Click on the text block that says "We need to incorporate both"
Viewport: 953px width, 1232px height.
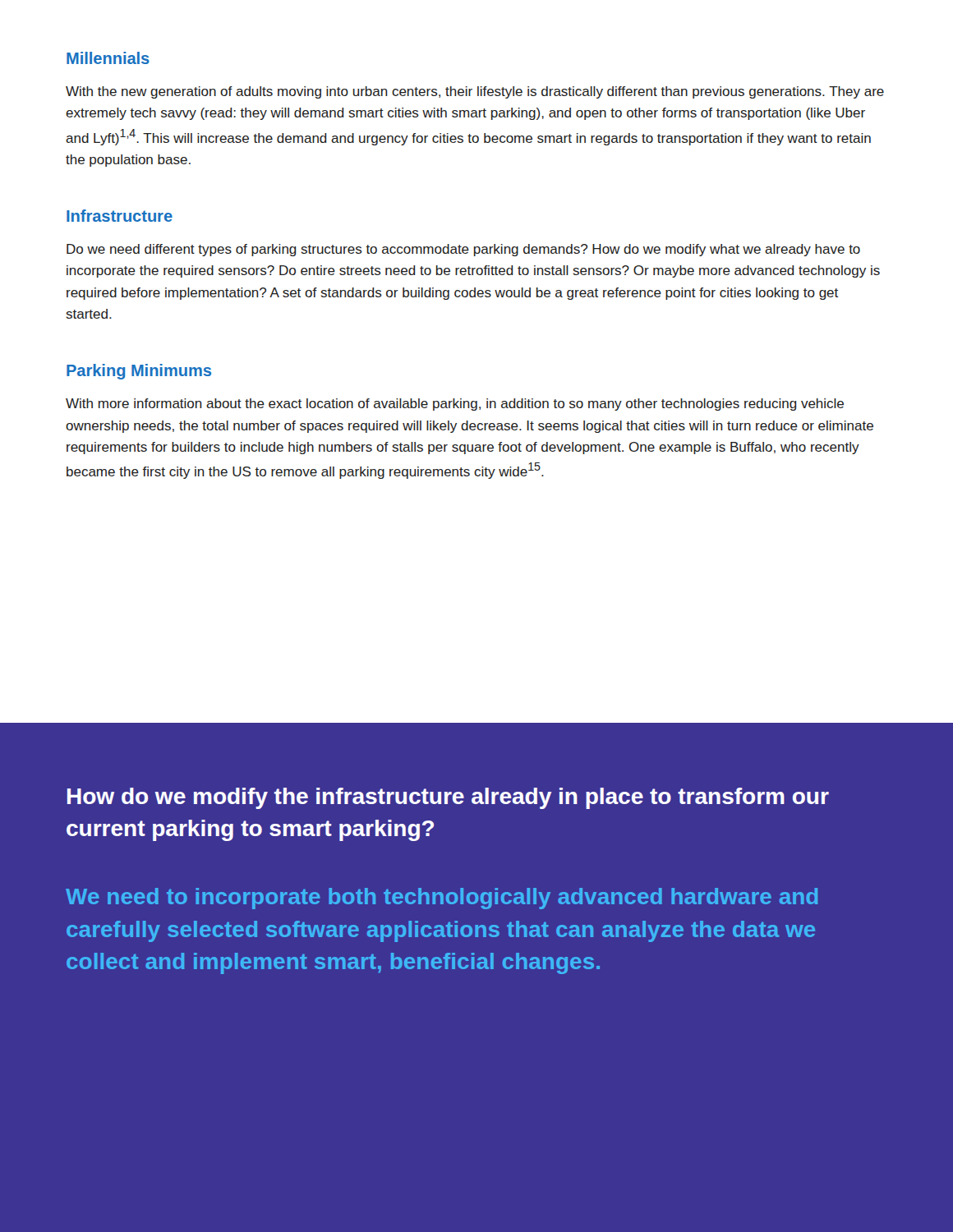point(443,929)
